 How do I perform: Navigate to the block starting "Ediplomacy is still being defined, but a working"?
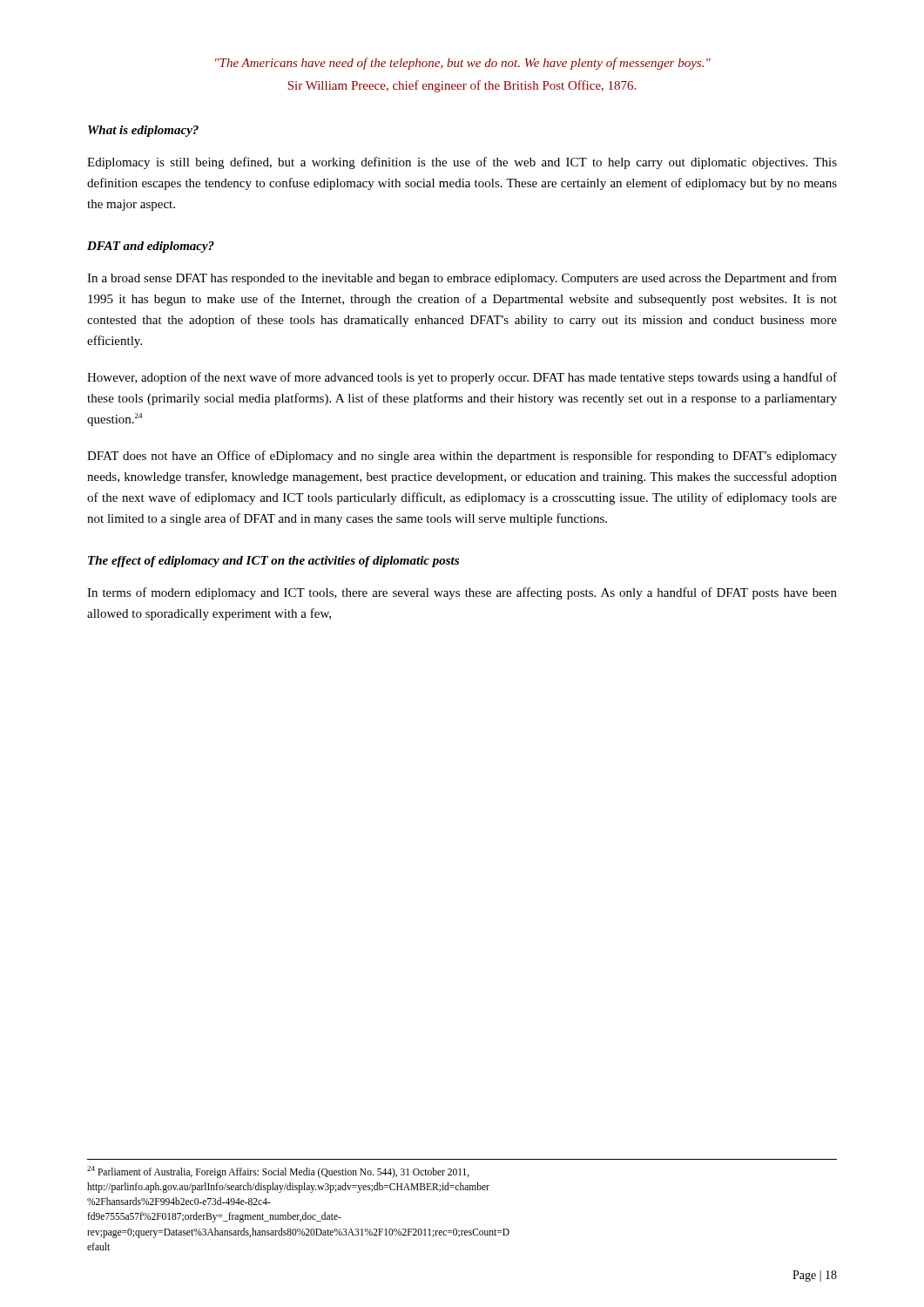pyautogui.click(x=462, y=183)
